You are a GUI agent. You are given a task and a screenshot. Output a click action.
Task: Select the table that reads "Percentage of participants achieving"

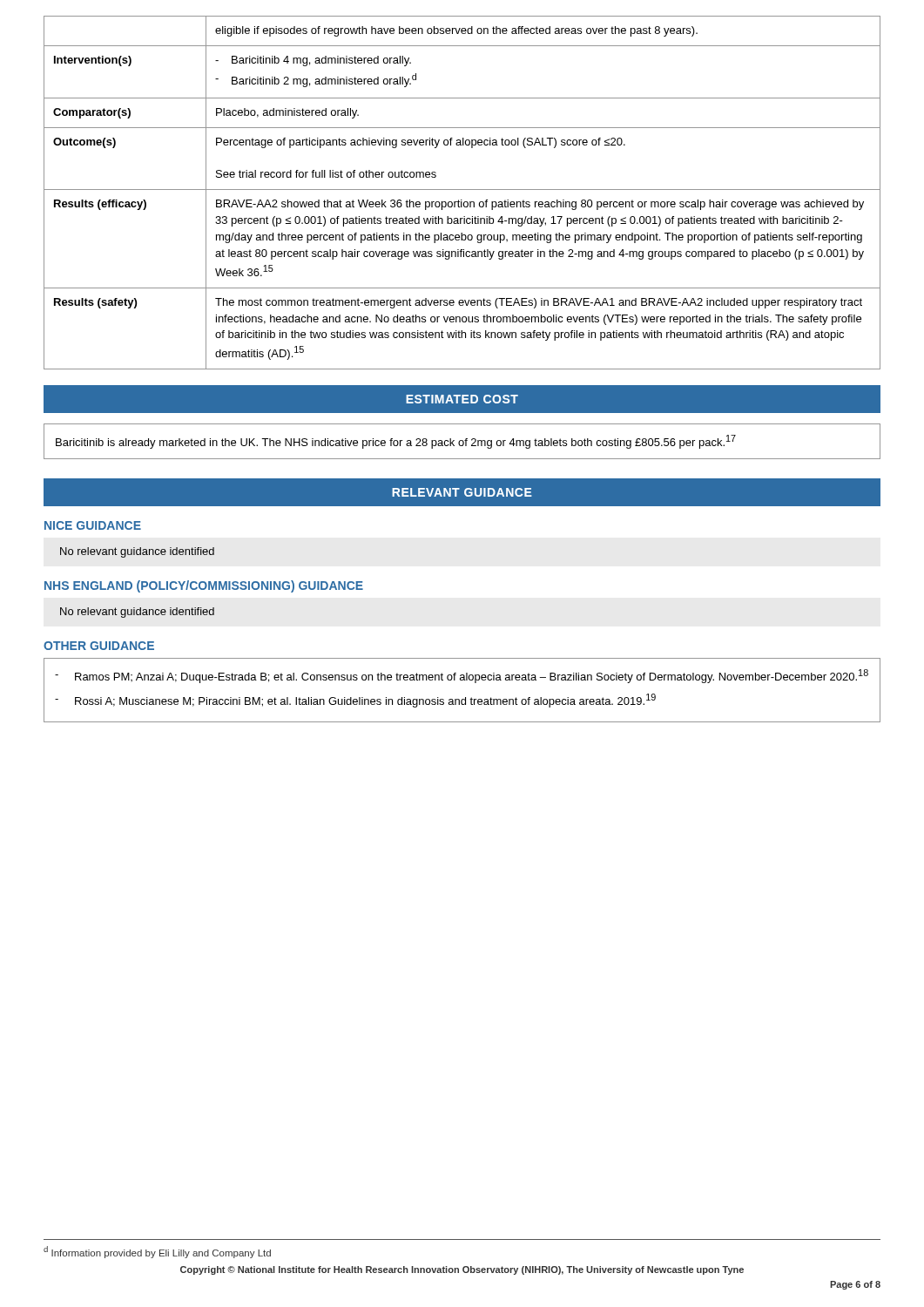click(x=462, y=193)
